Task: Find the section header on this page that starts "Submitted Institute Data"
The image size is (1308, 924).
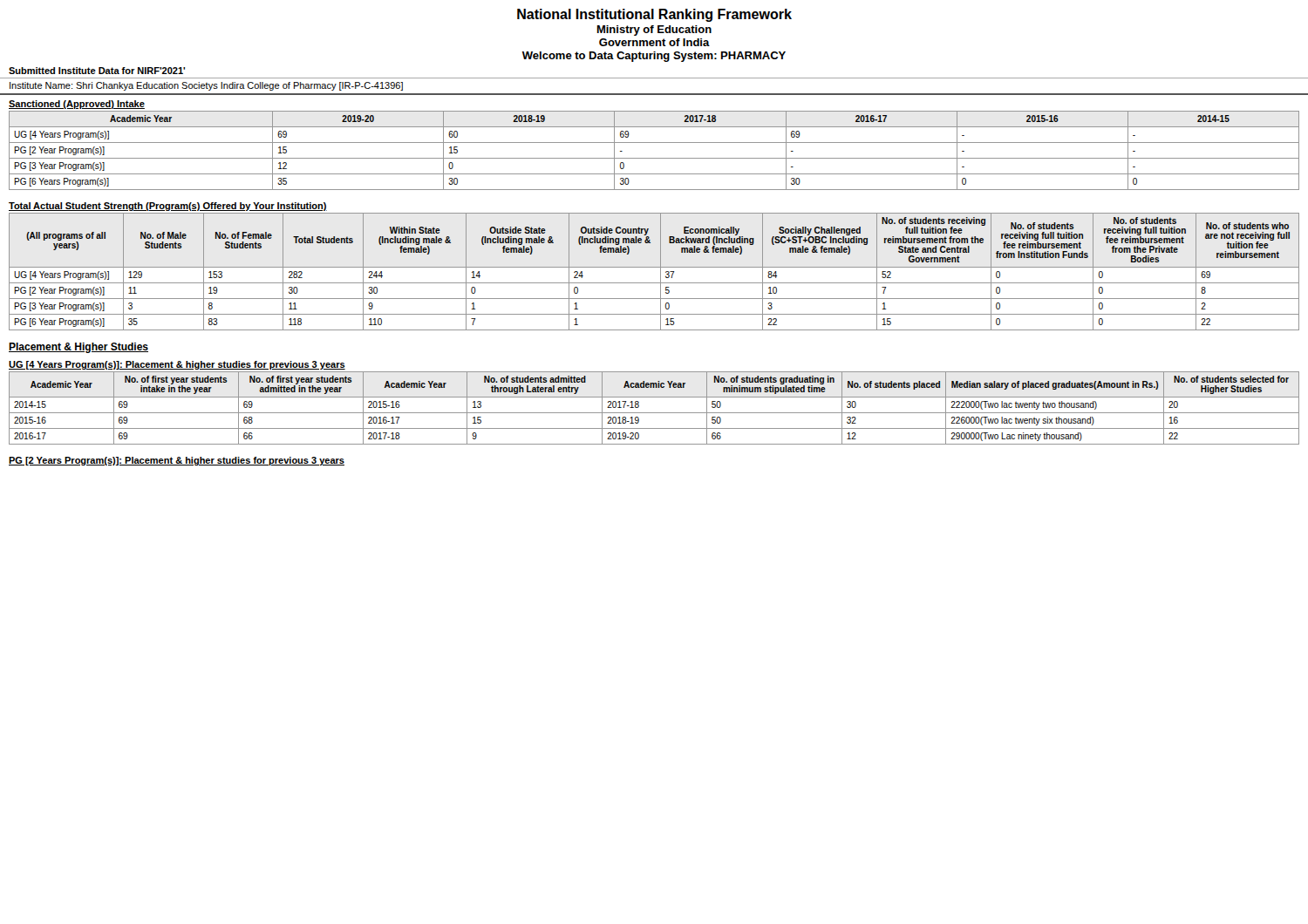Action: [97, 71]
